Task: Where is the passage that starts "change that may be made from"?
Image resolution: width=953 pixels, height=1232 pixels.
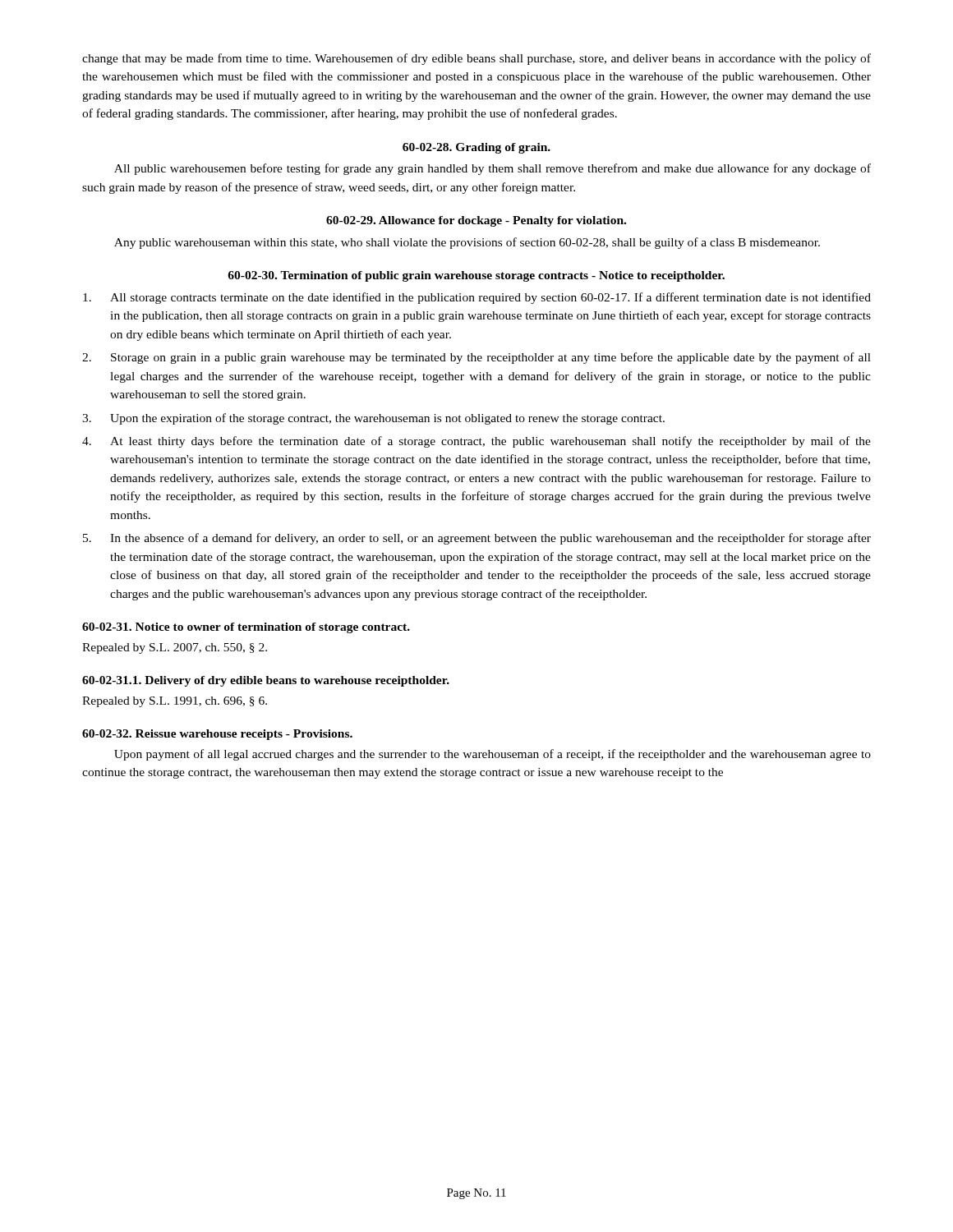Action: tap(476, 86)
